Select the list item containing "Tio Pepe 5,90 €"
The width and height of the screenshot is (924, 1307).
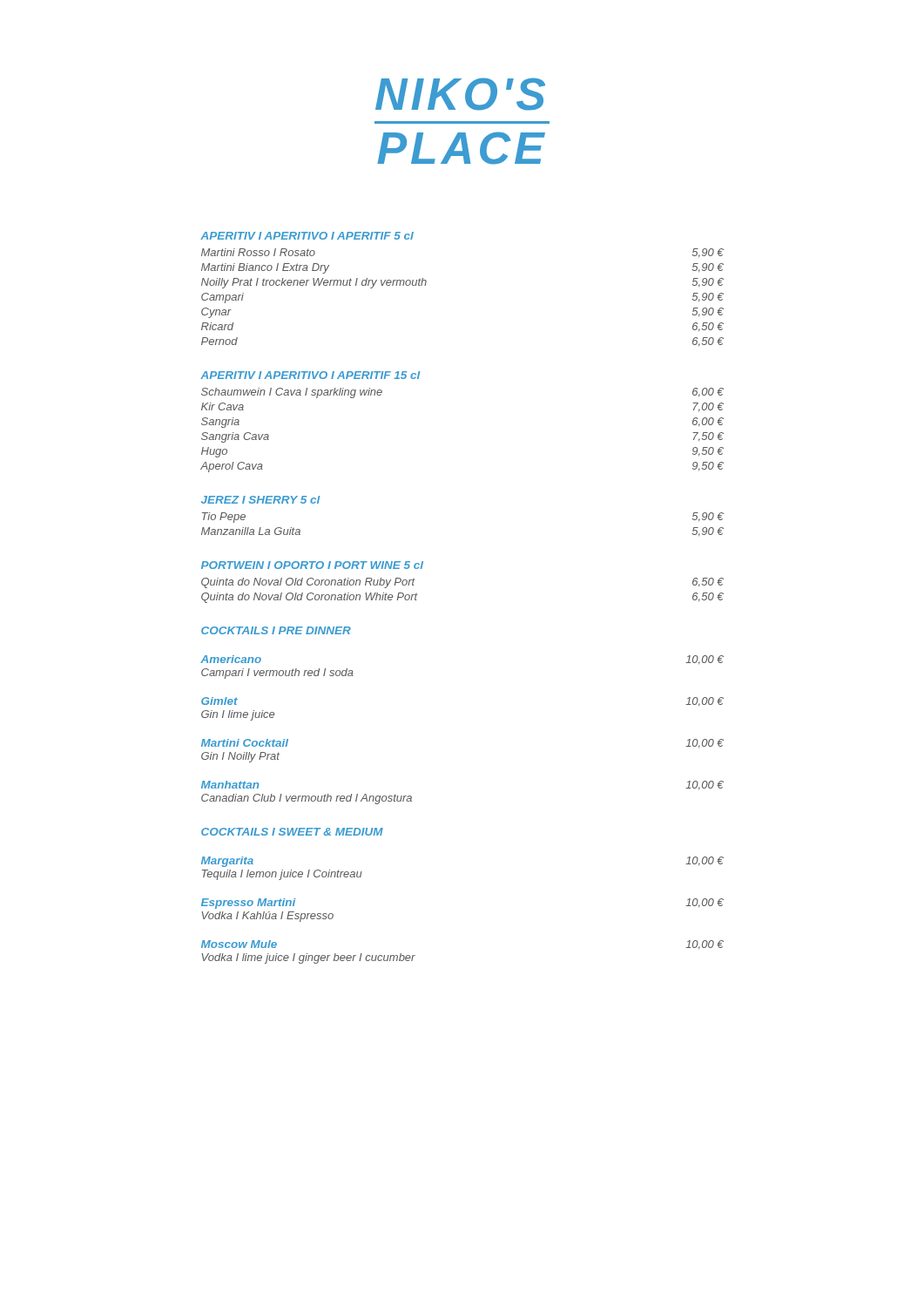232,517
